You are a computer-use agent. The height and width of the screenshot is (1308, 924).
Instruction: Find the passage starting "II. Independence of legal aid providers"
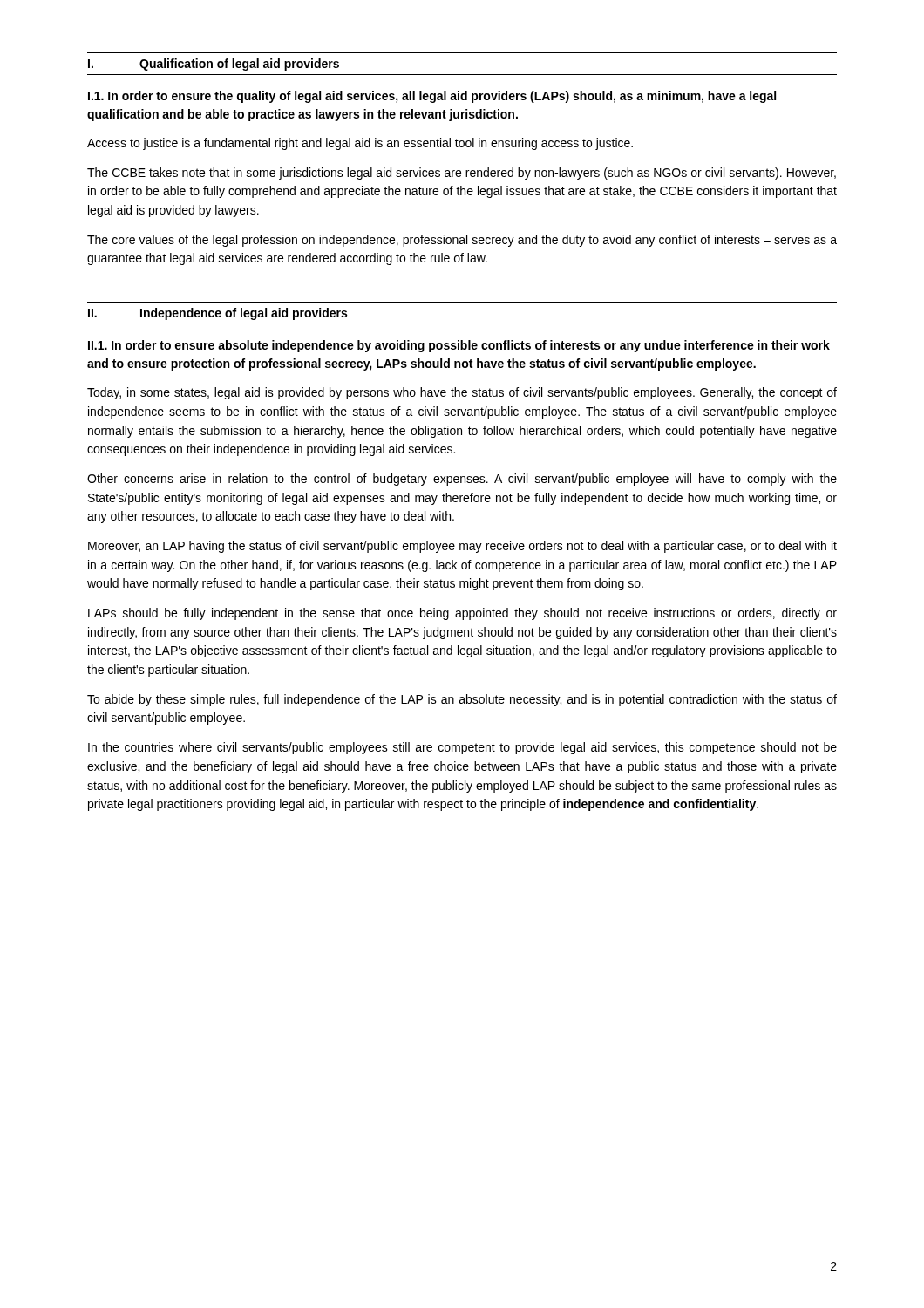coord(217,313)
